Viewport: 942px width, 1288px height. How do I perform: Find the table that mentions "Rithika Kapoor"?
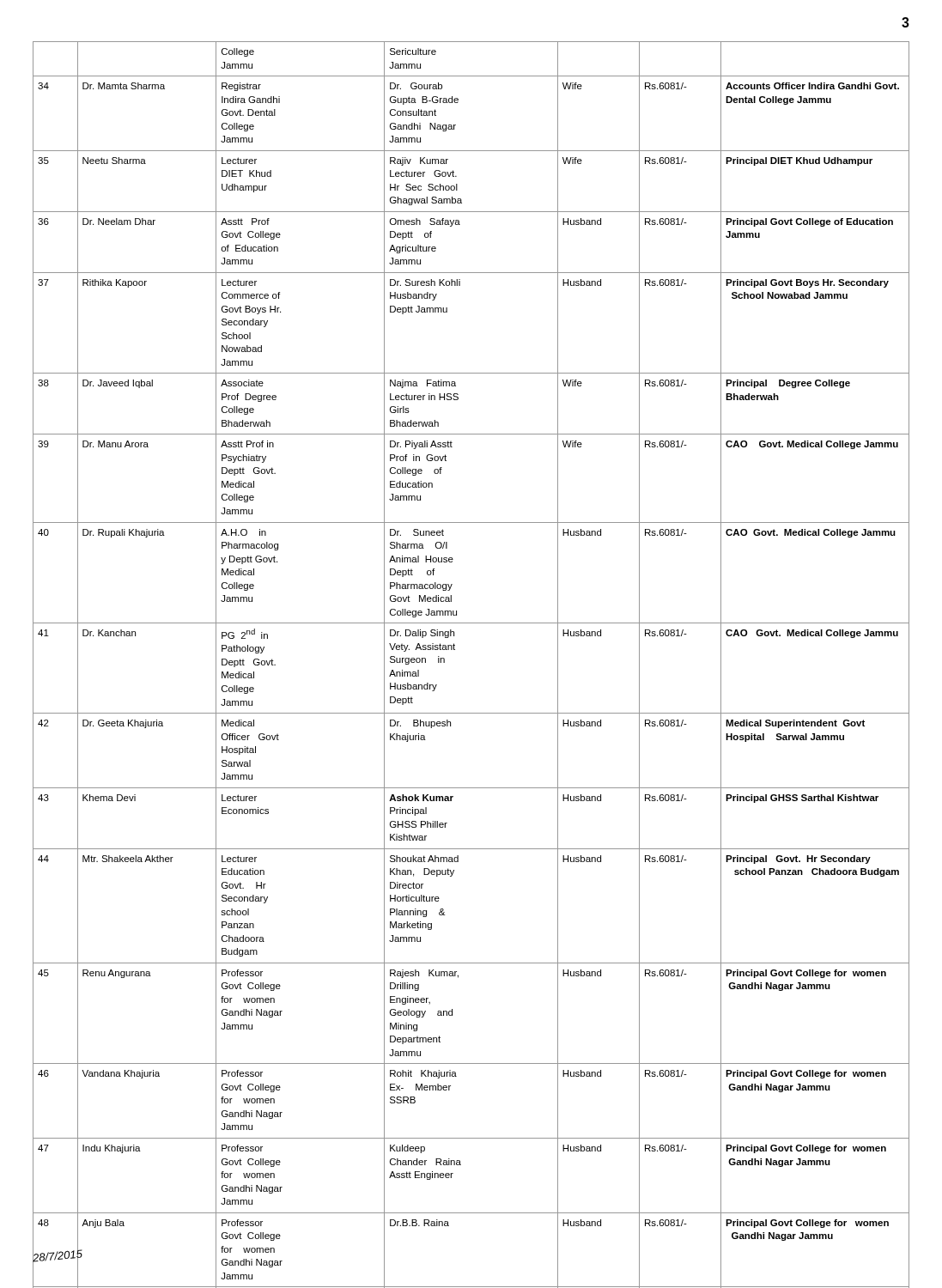[x=471, y=665]
